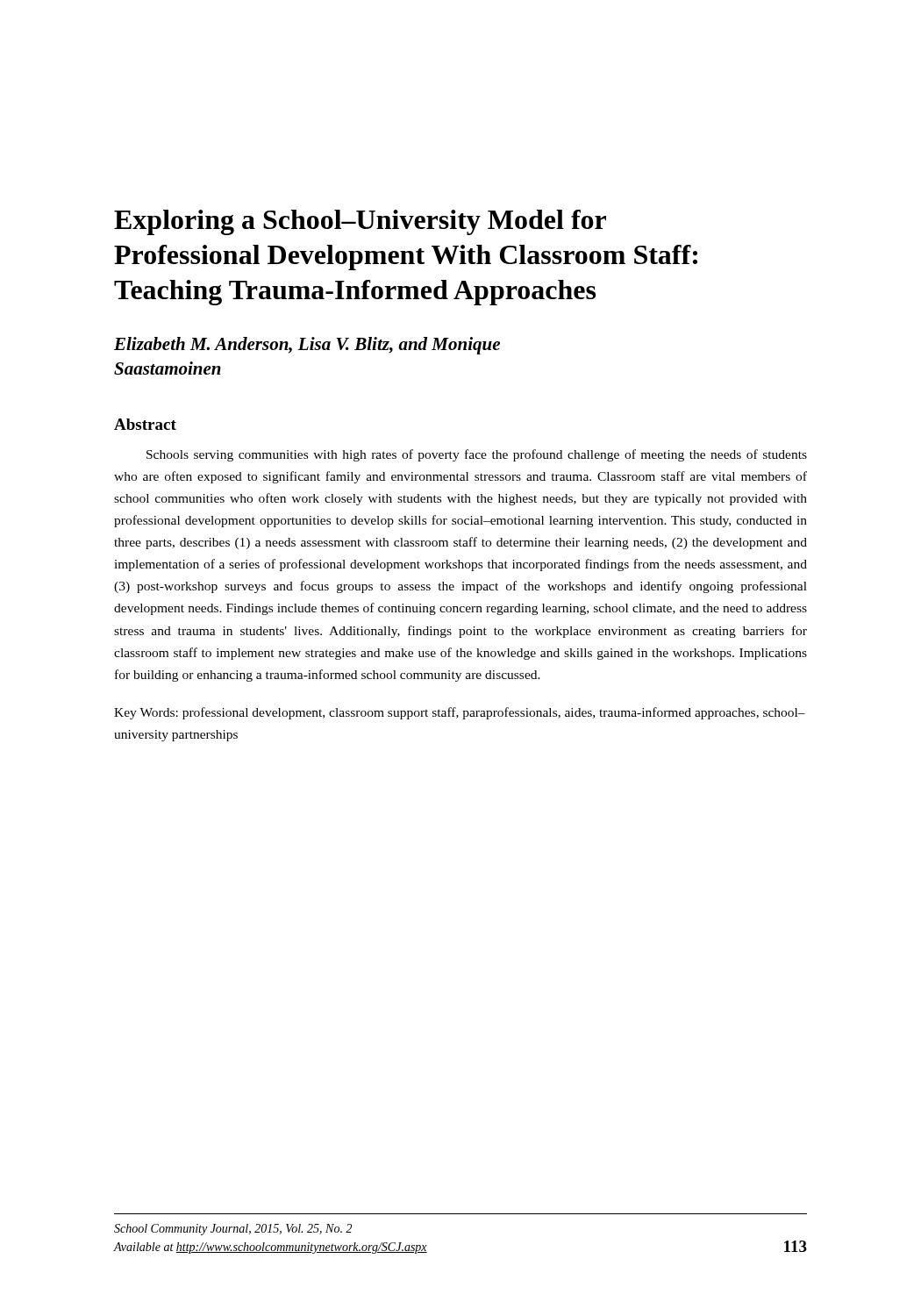Image resolution: width=921 pixels, height=1316 pixels.
Task: Click the passage that begins "Schools serving communities with"
Action: tap(460, 564)
